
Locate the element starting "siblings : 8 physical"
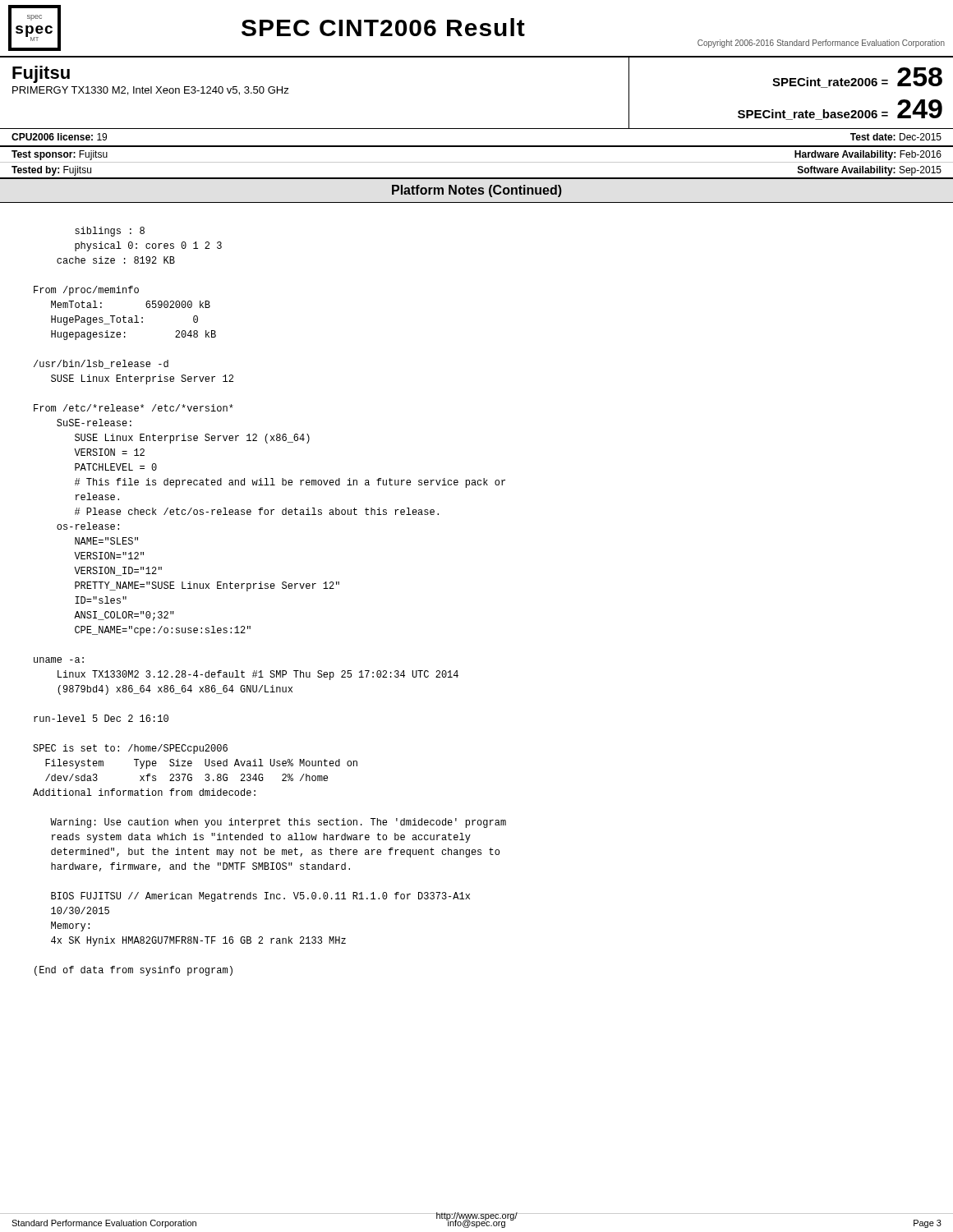click(110, 232)
